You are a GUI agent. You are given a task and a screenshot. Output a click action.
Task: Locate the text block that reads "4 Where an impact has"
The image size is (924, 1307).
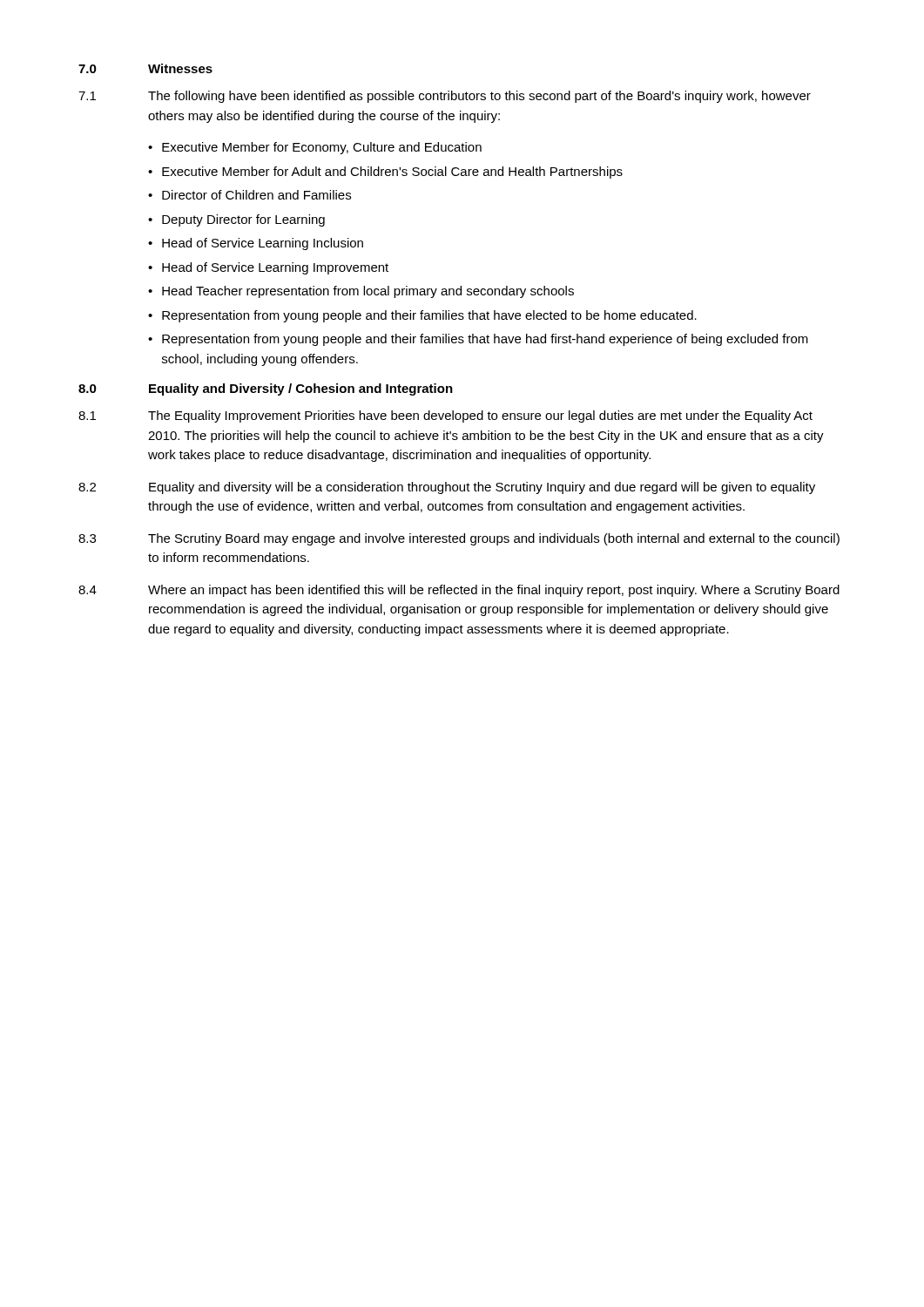[x=462, y=609]
